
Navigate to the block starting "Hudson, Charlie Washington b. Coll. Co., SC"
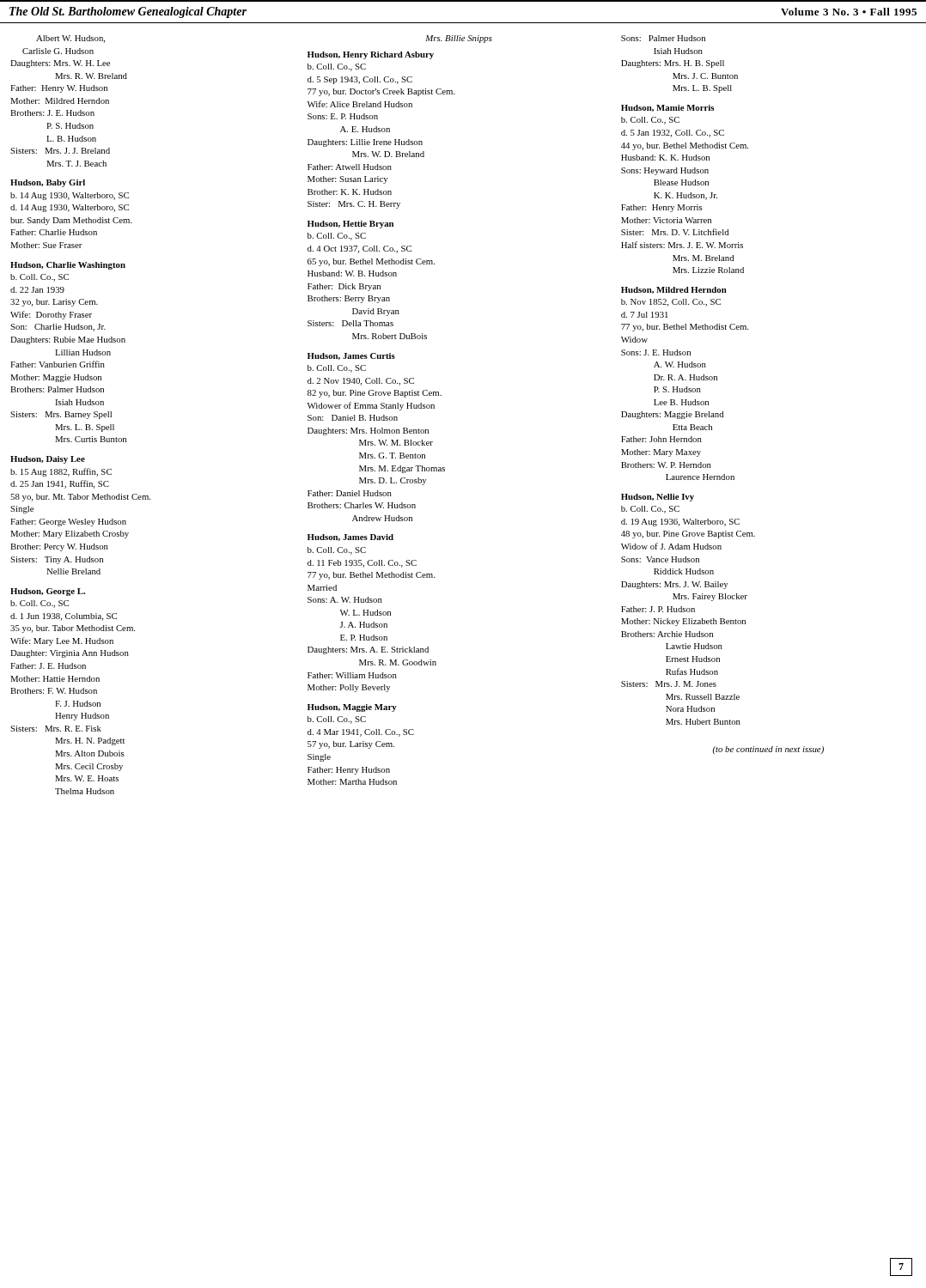[x=69, y=352]
